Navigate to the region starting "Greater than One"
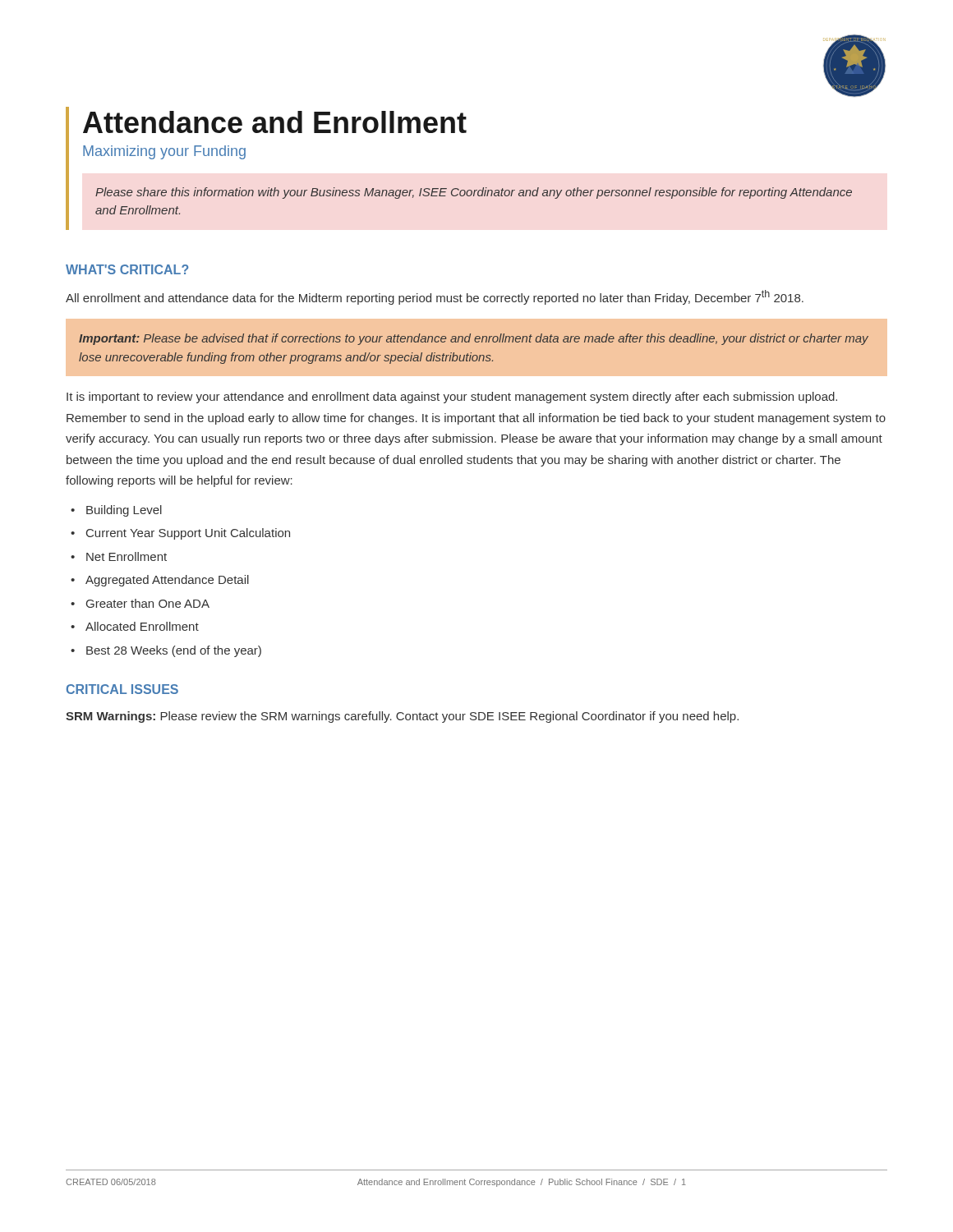 pyautogui.click(x=147, y=603)
